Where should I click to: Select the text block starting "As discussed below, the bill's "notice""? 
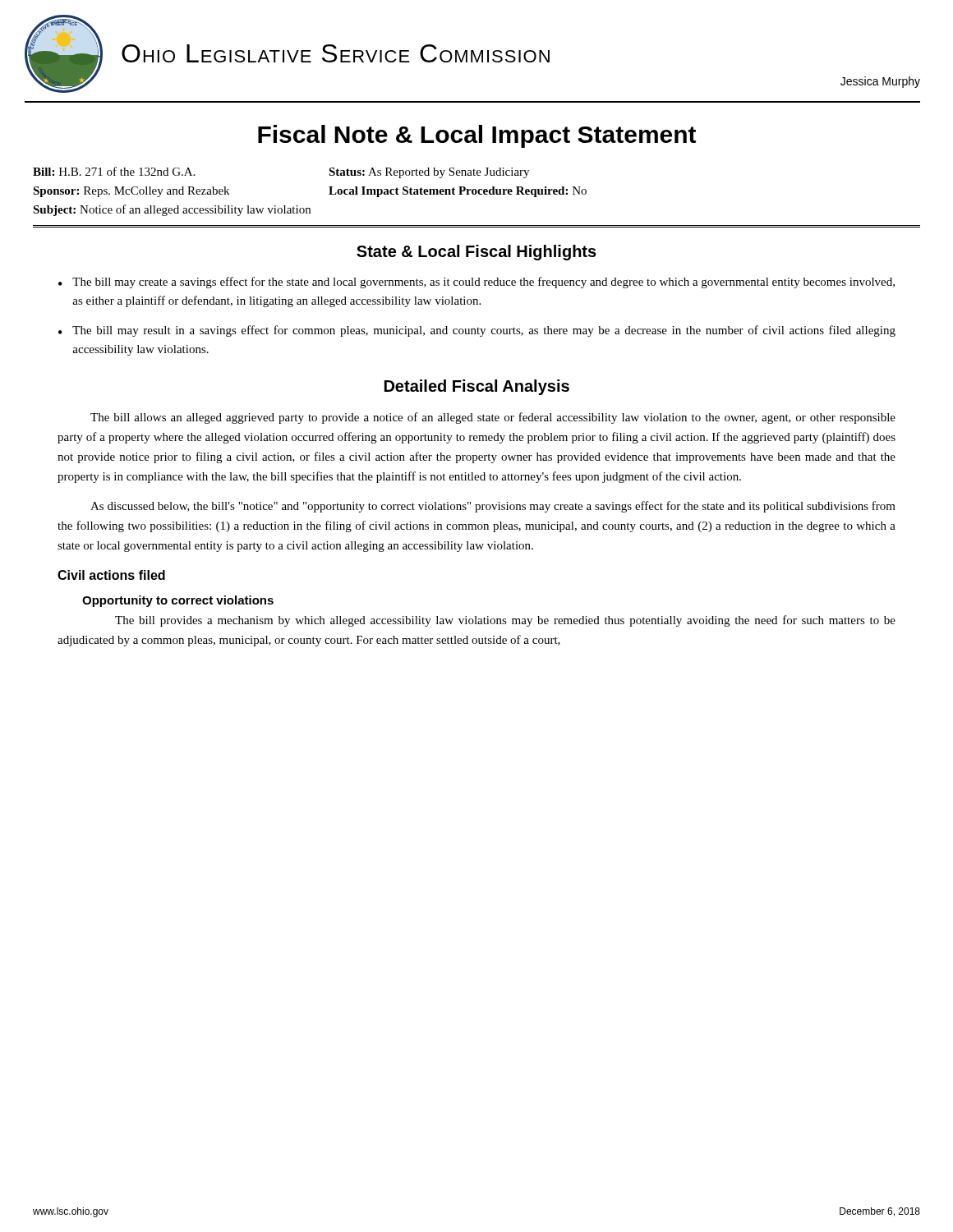476,526
